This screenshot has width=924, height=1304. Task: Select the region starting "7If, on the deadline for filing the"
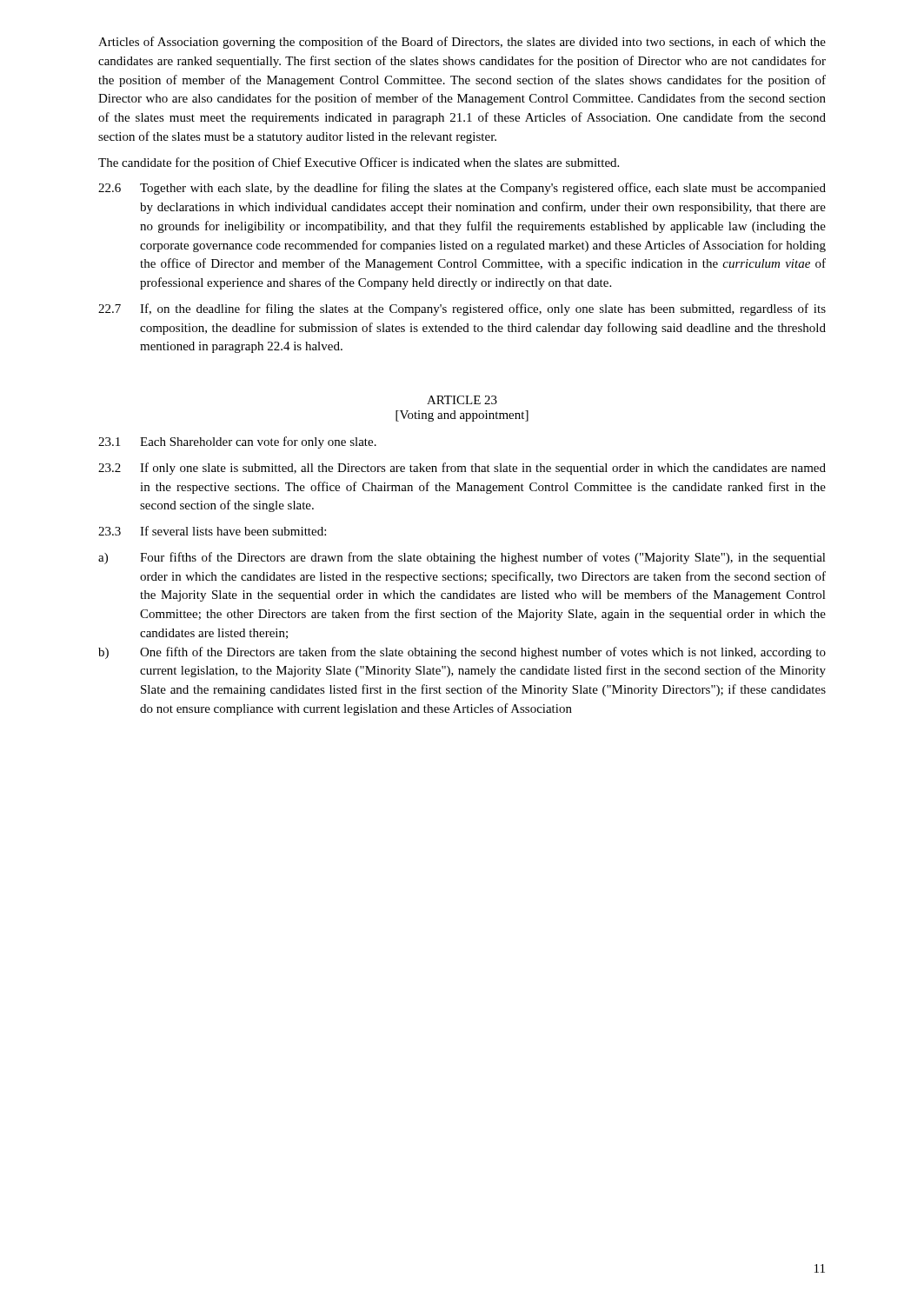click(462, 328)
